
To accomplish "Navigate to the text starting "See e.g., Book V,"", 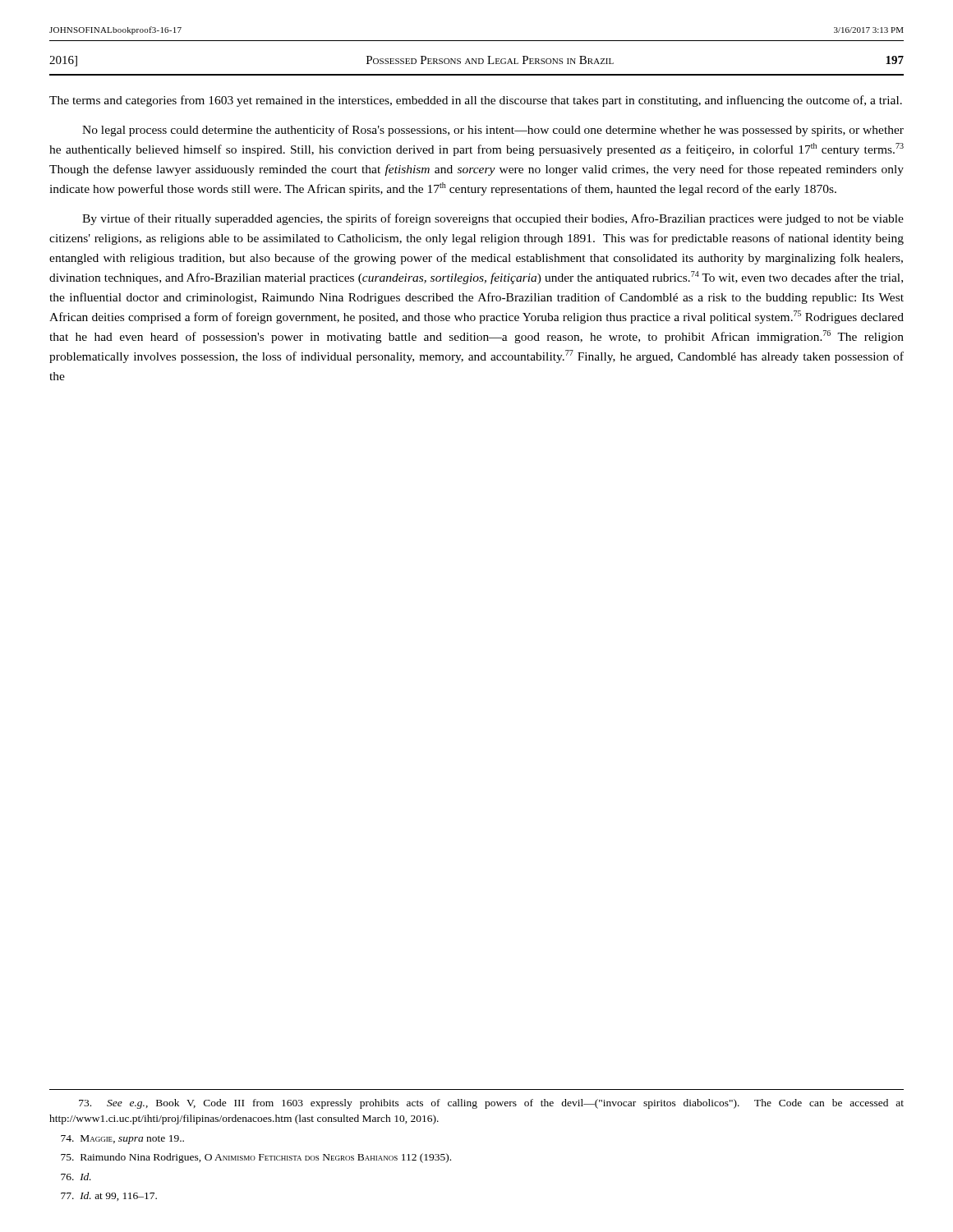I will [476, 1110].
